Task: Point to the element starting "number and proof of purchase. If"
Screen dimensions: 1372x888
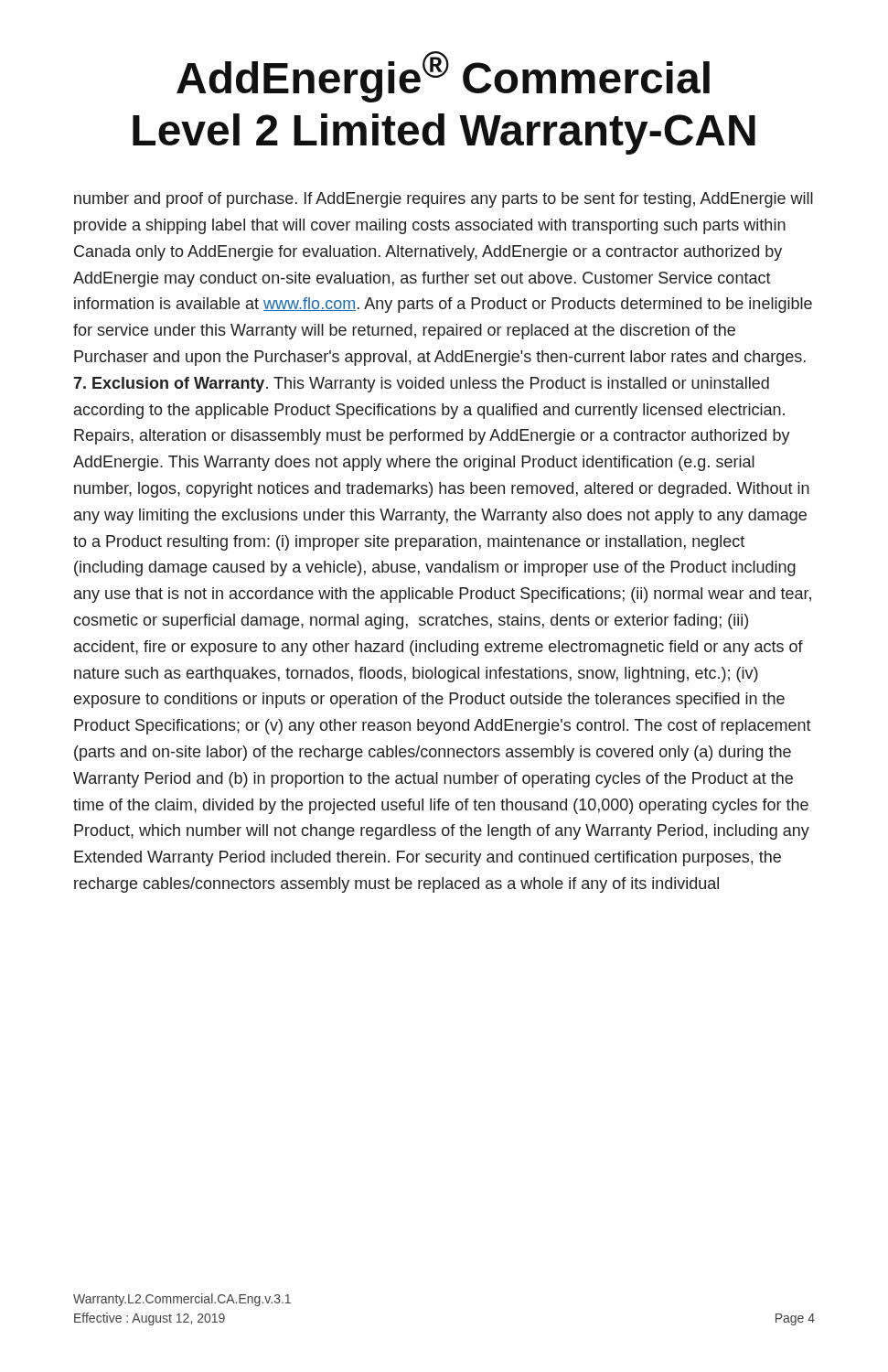Action: [x=443, y=541]
